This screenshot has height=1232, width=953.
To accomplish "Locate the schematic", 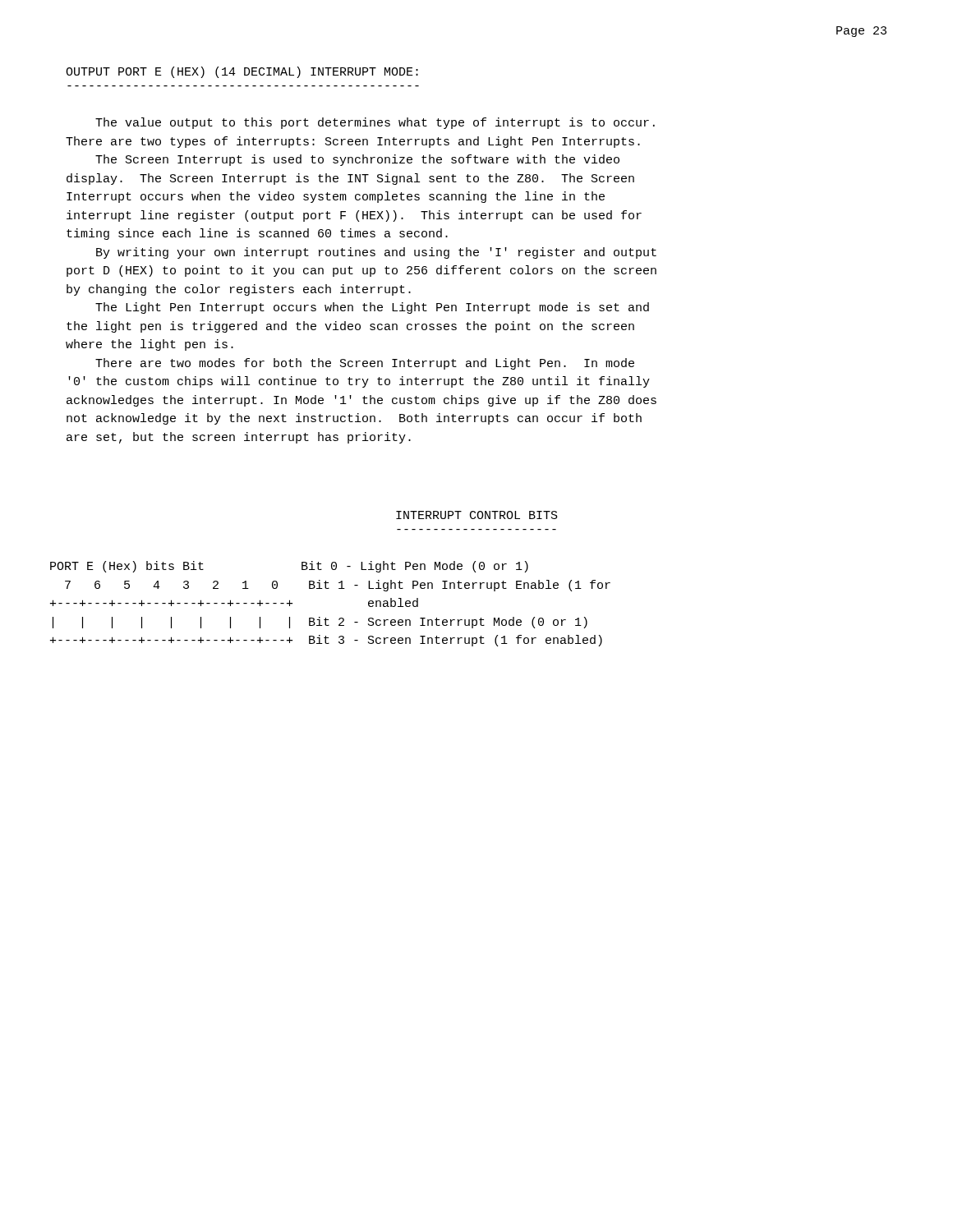I will pos(476,605).
